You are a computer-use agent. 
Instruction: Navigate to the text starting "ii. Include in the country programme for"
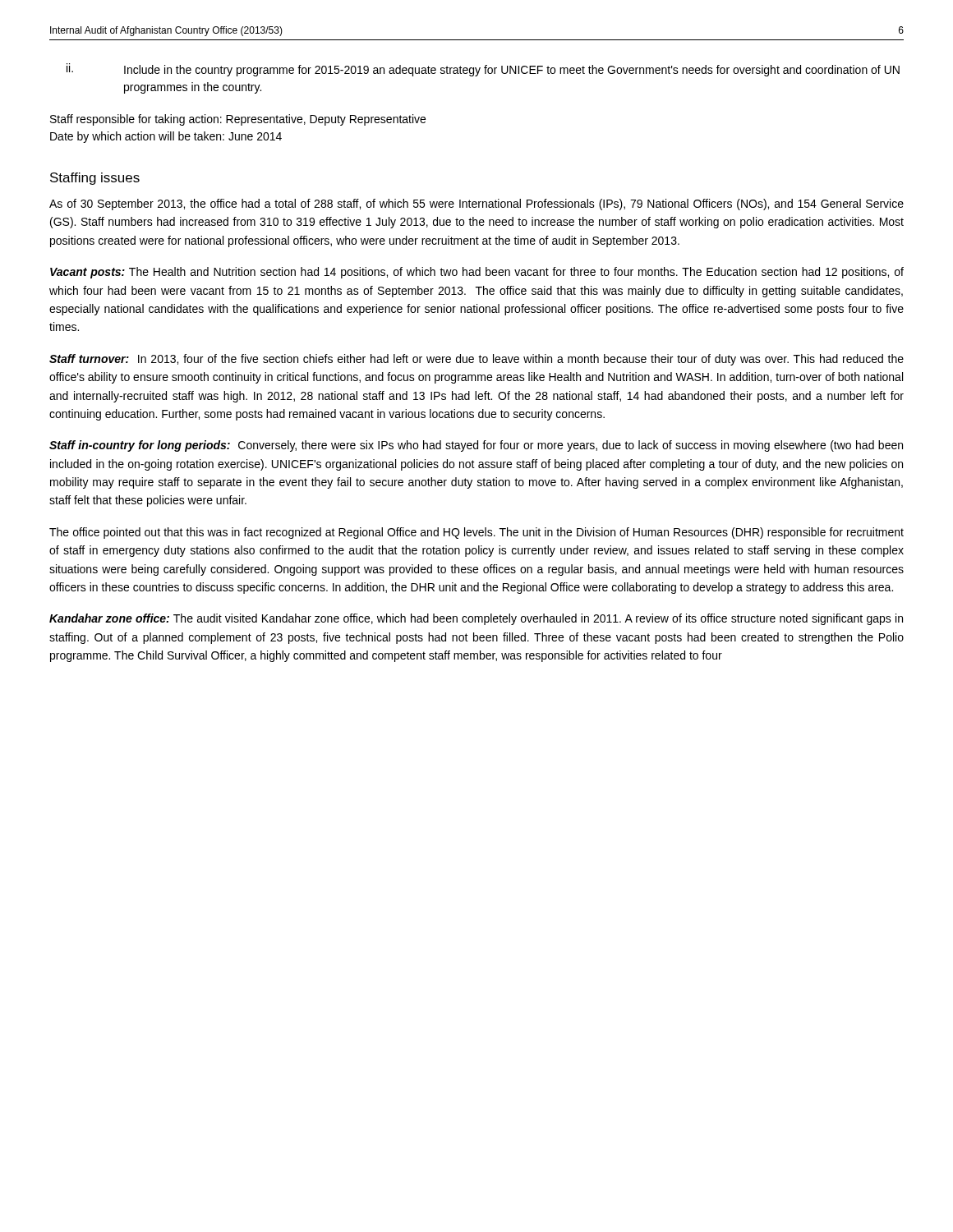(476, 79)
